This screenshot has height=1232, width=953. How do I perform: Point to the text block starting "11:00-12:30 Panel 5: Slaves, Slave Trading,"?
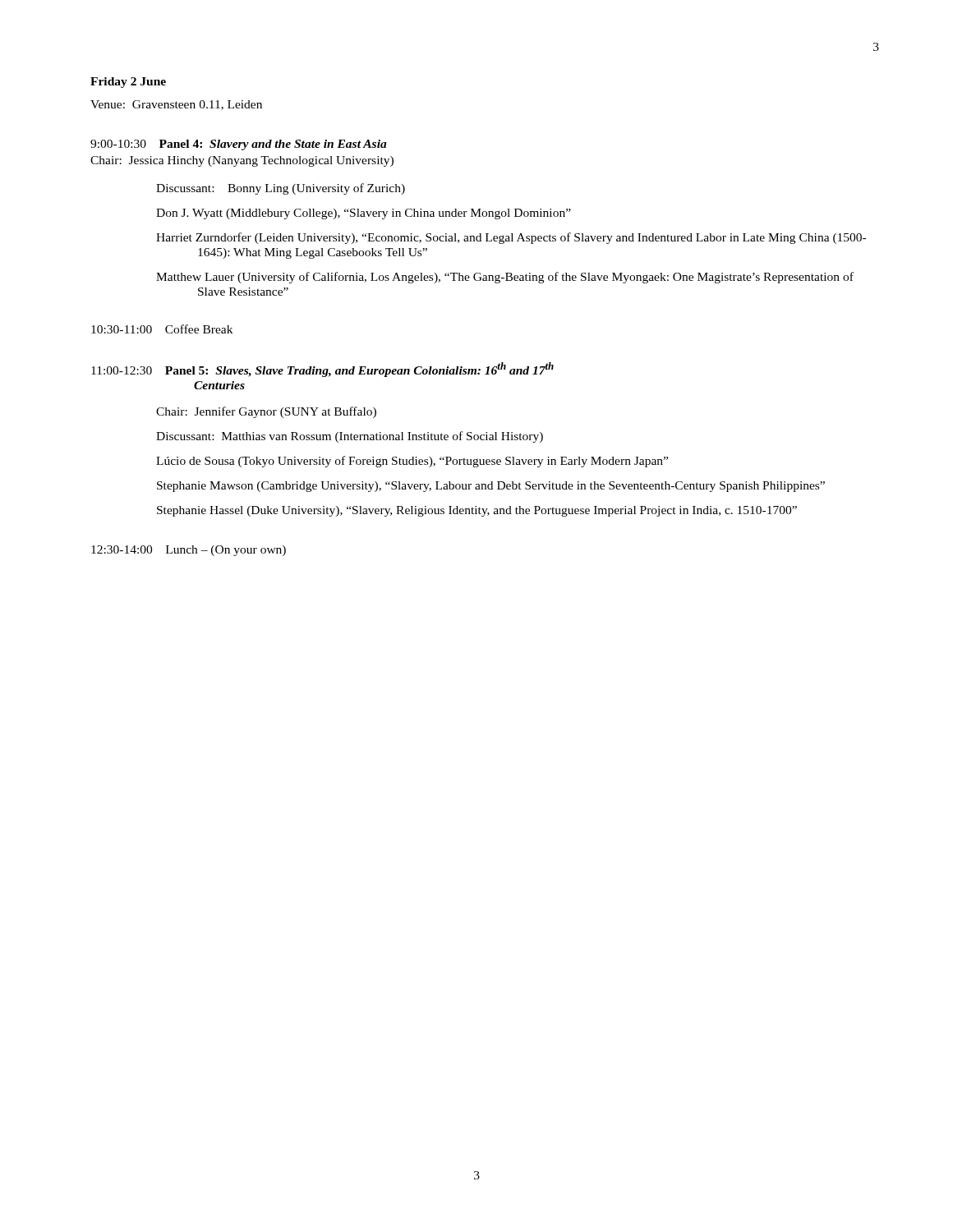pos(322,368)
